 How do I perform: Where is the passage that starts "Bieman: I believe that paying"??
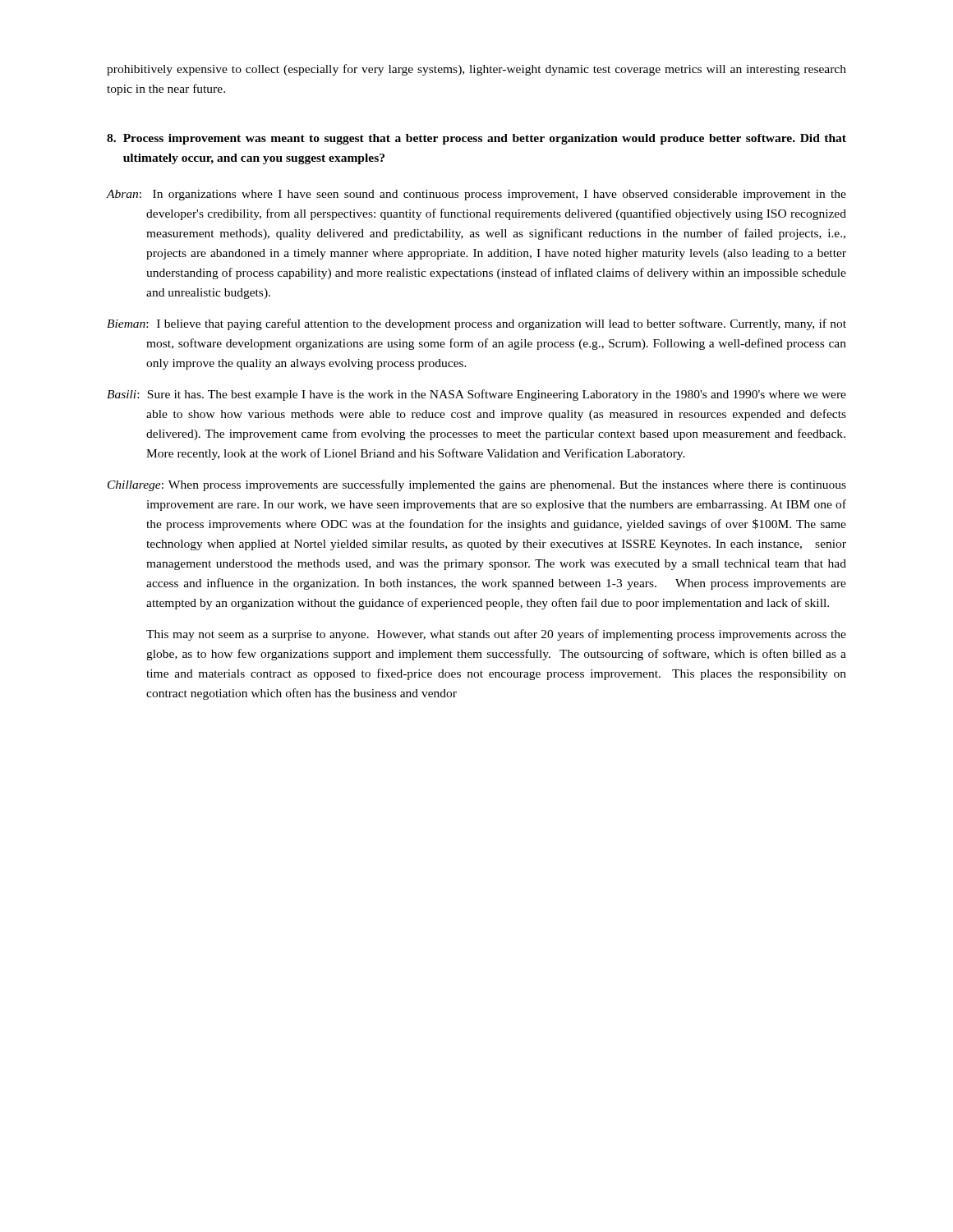coord(476,343)
